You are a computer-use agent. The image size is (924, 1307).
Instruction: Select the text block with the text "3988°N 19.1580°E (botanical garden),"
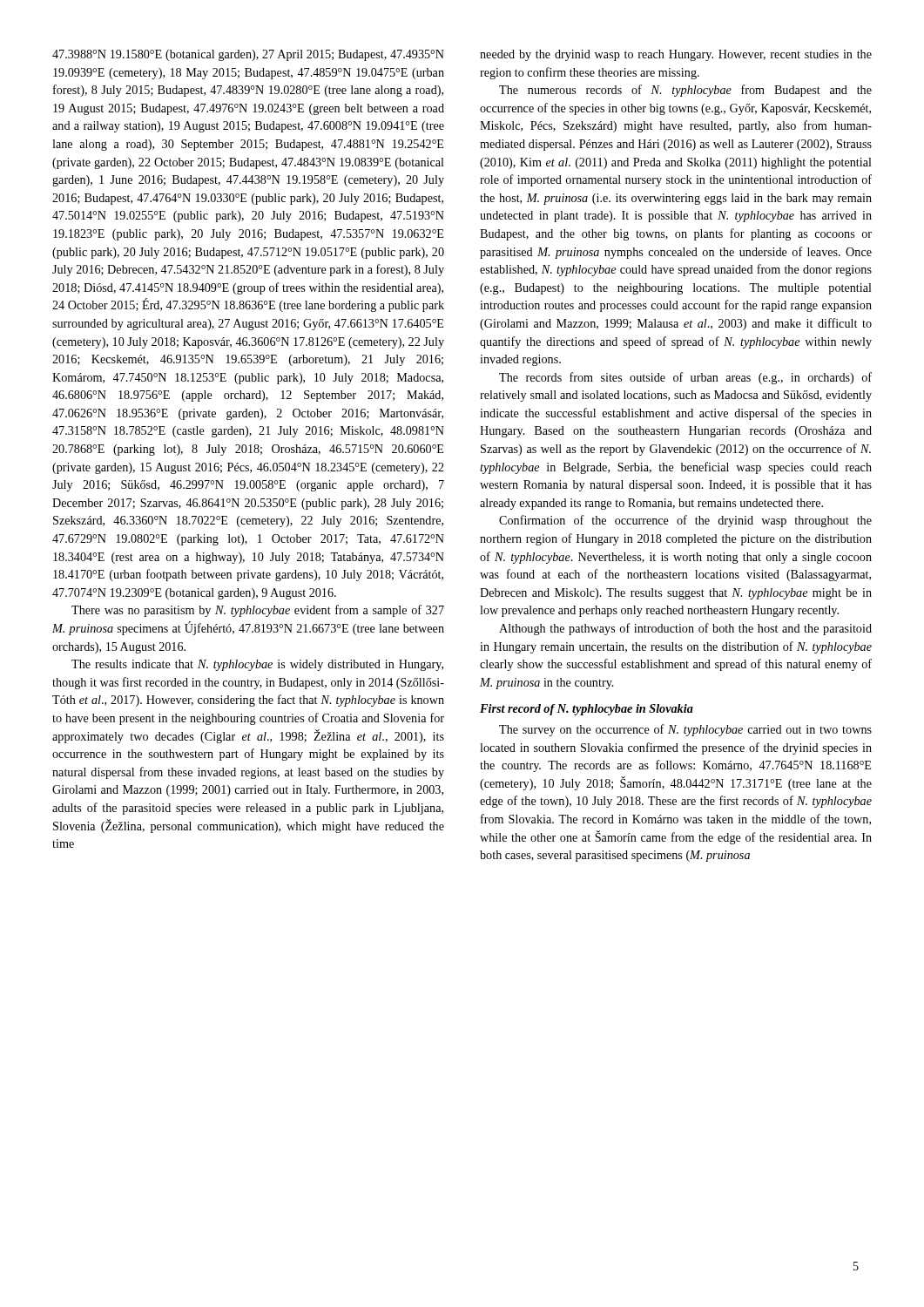click(x=248, y=323)
